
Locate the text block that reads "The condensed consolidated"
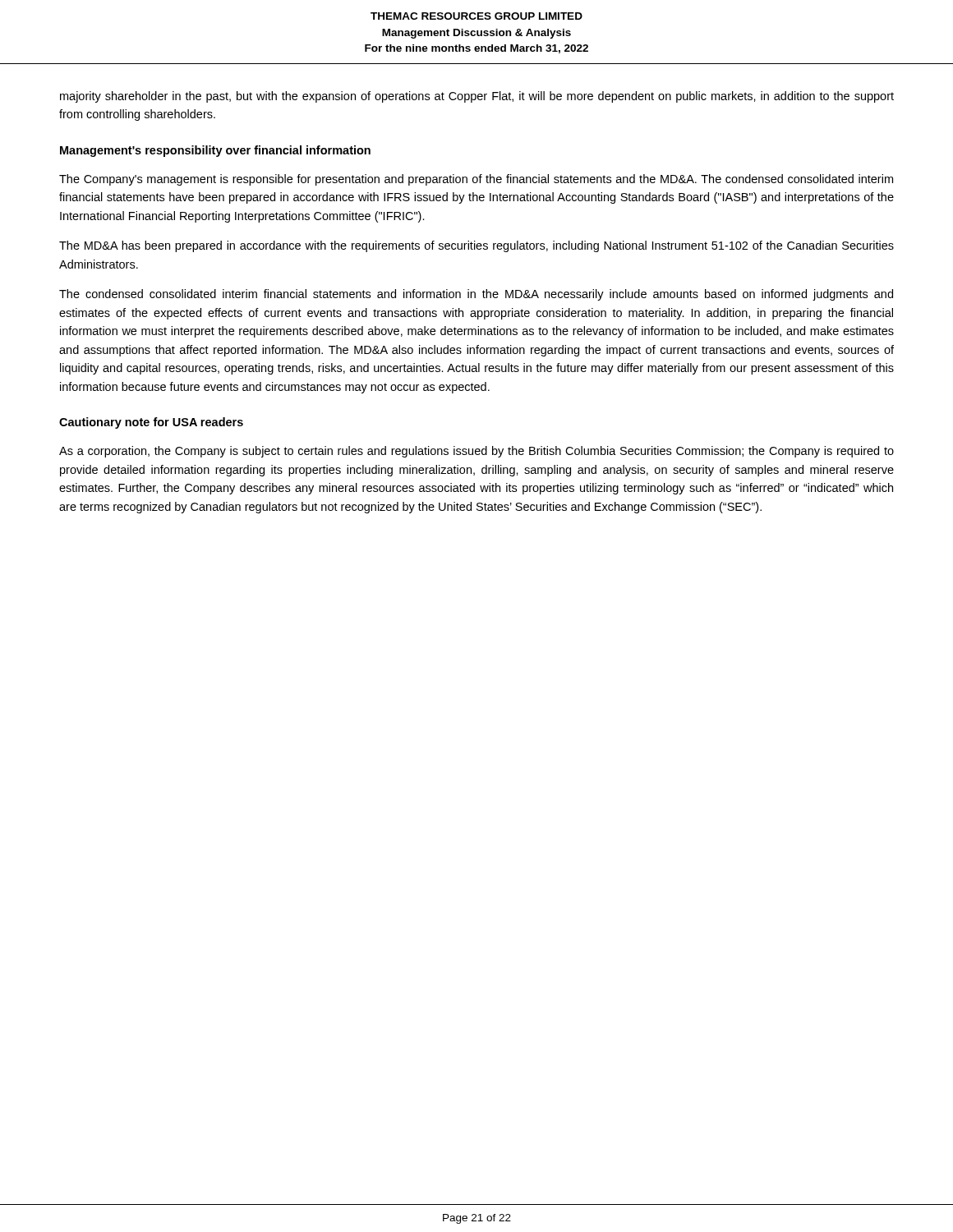pyautogui.click(x=476, y=340)
